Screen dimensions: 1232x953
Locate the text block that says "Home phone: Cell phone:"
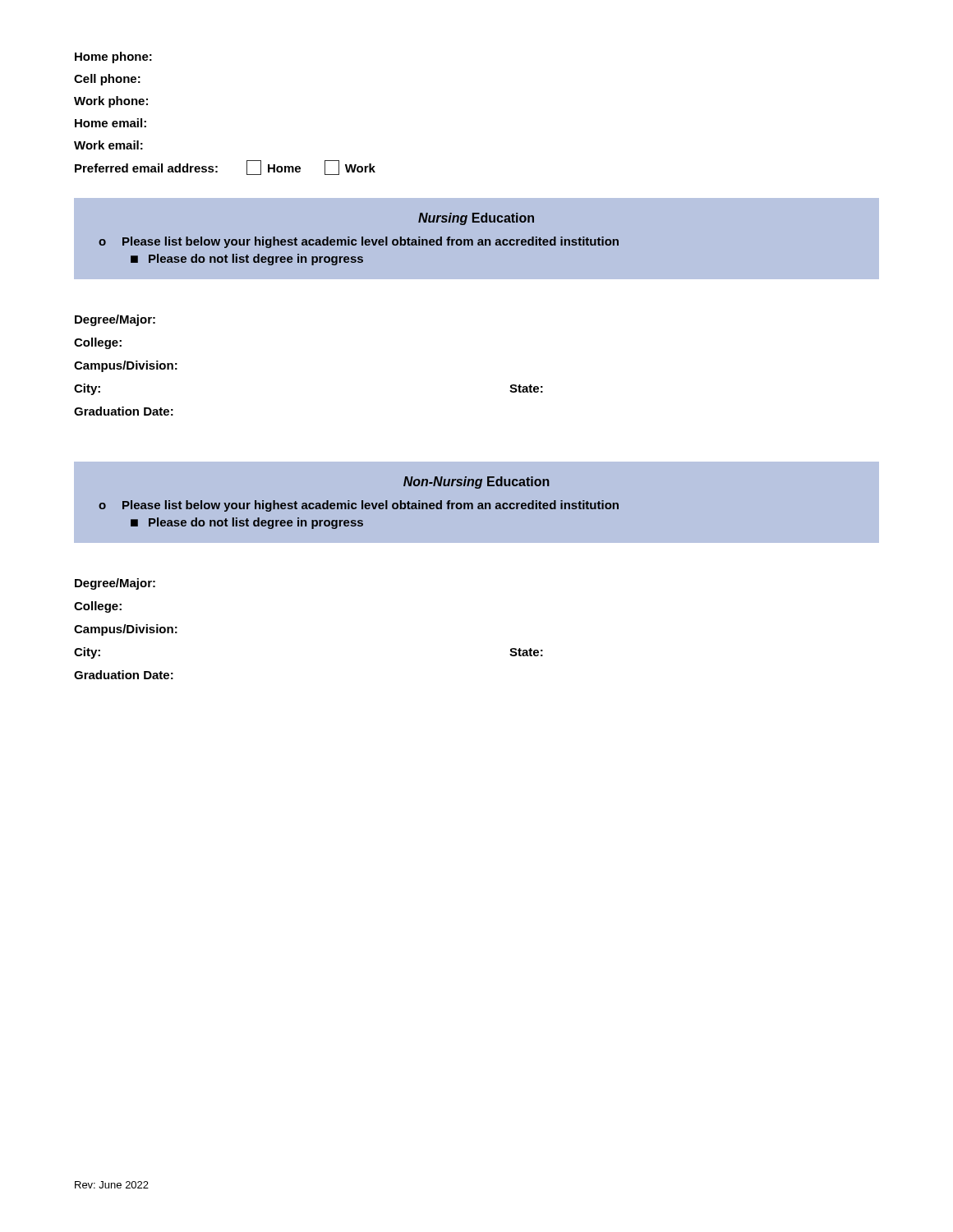tap(113, 57)
